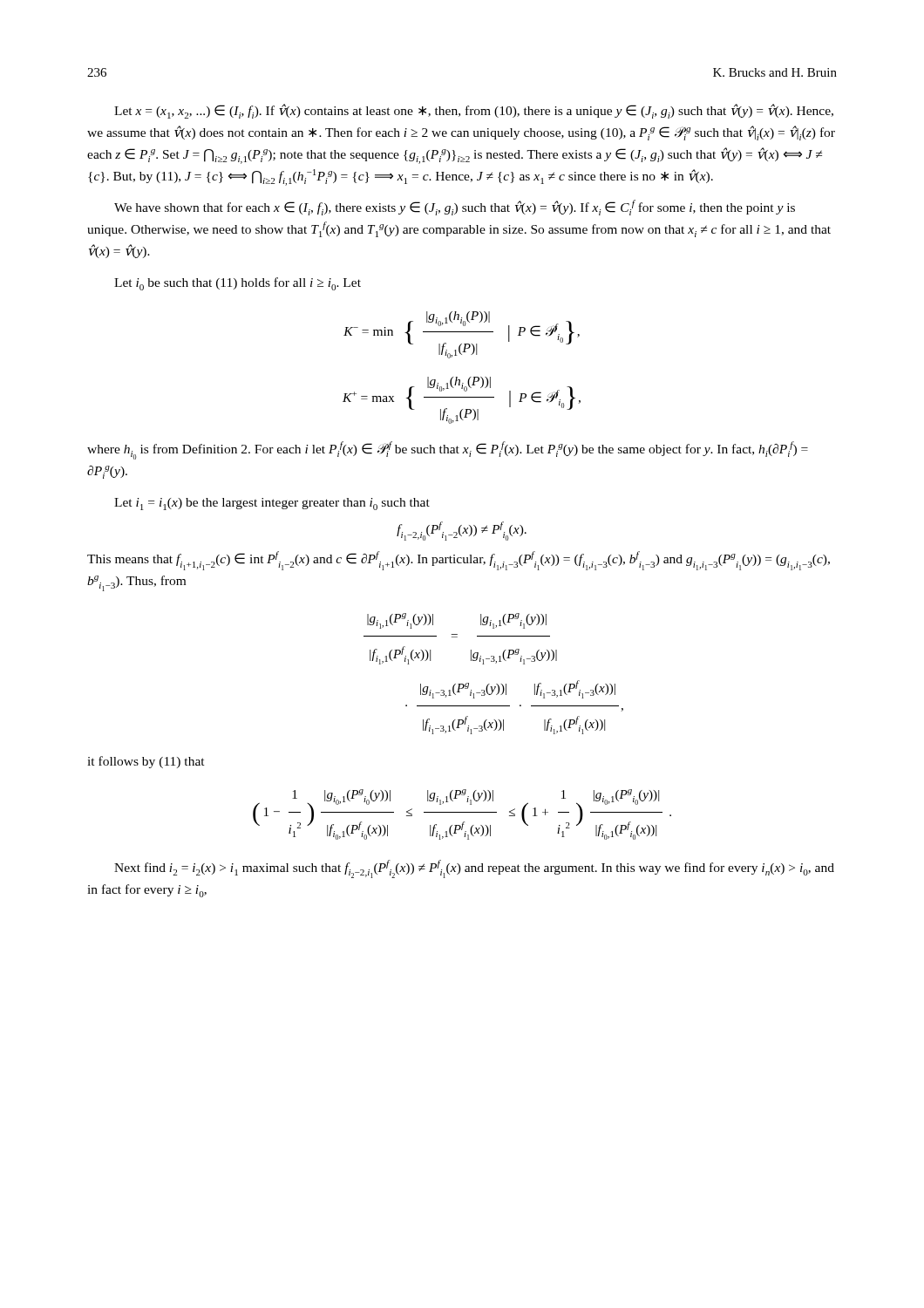Image resolution: width=924 pixels, height=1308 pixels.
Task: Find the text block with the text "where hi0 is"
Action: pos(448,460)
